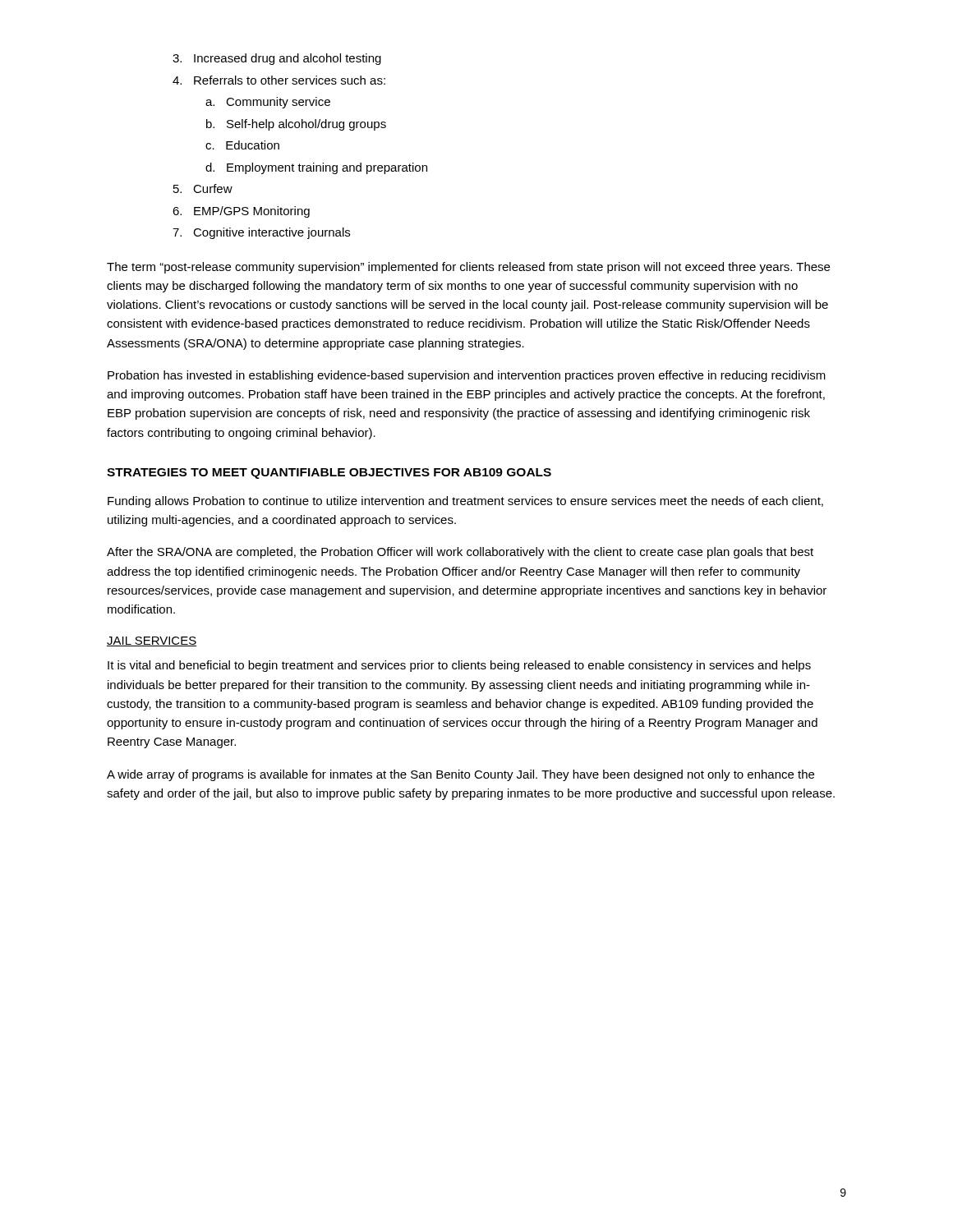
Task: Locate the element starting "6. EMP/GPS Monitoring"
Action: [x=241, y=210]
